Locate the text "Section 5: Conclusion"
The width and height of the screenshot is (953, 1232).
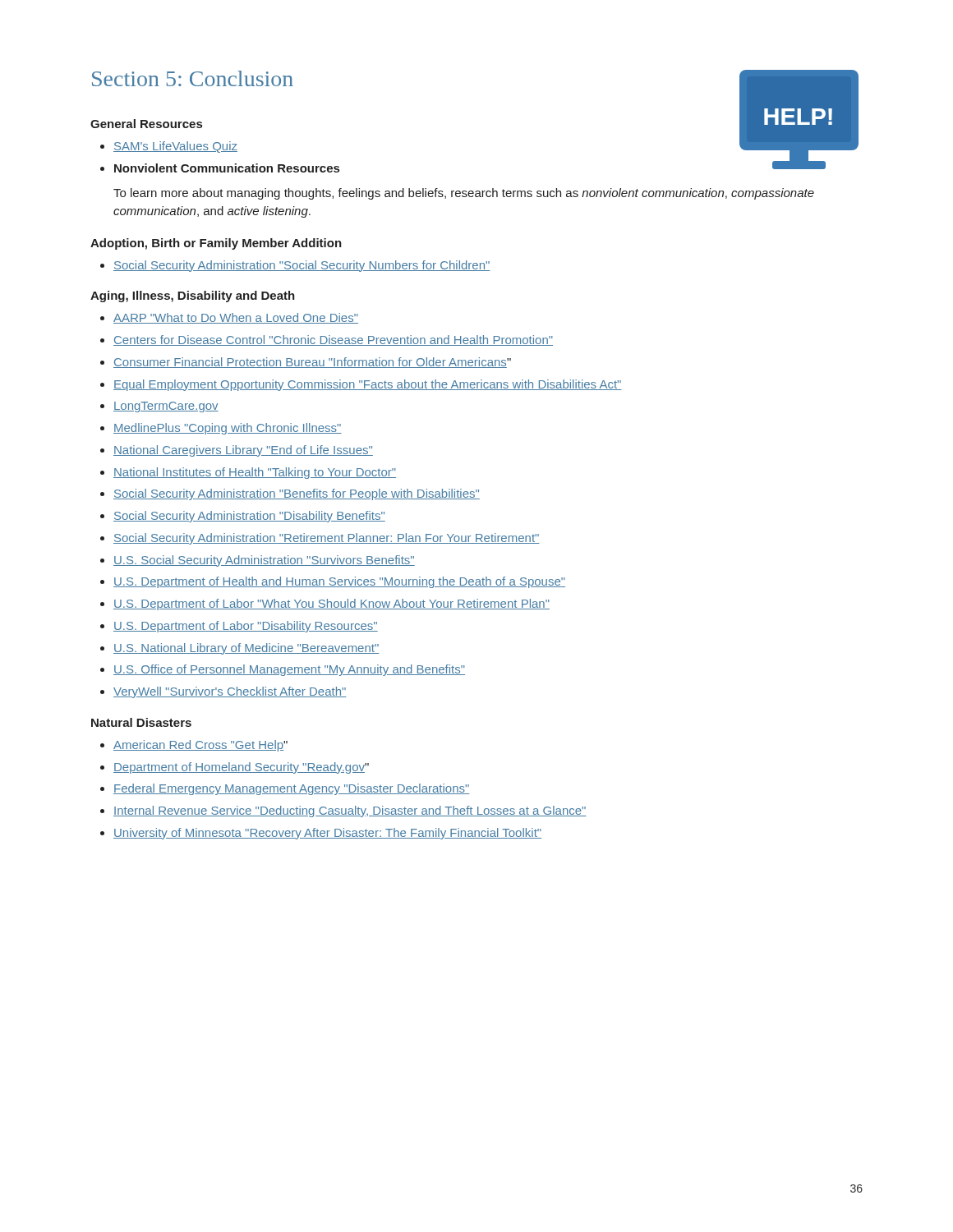coord(193,83)
